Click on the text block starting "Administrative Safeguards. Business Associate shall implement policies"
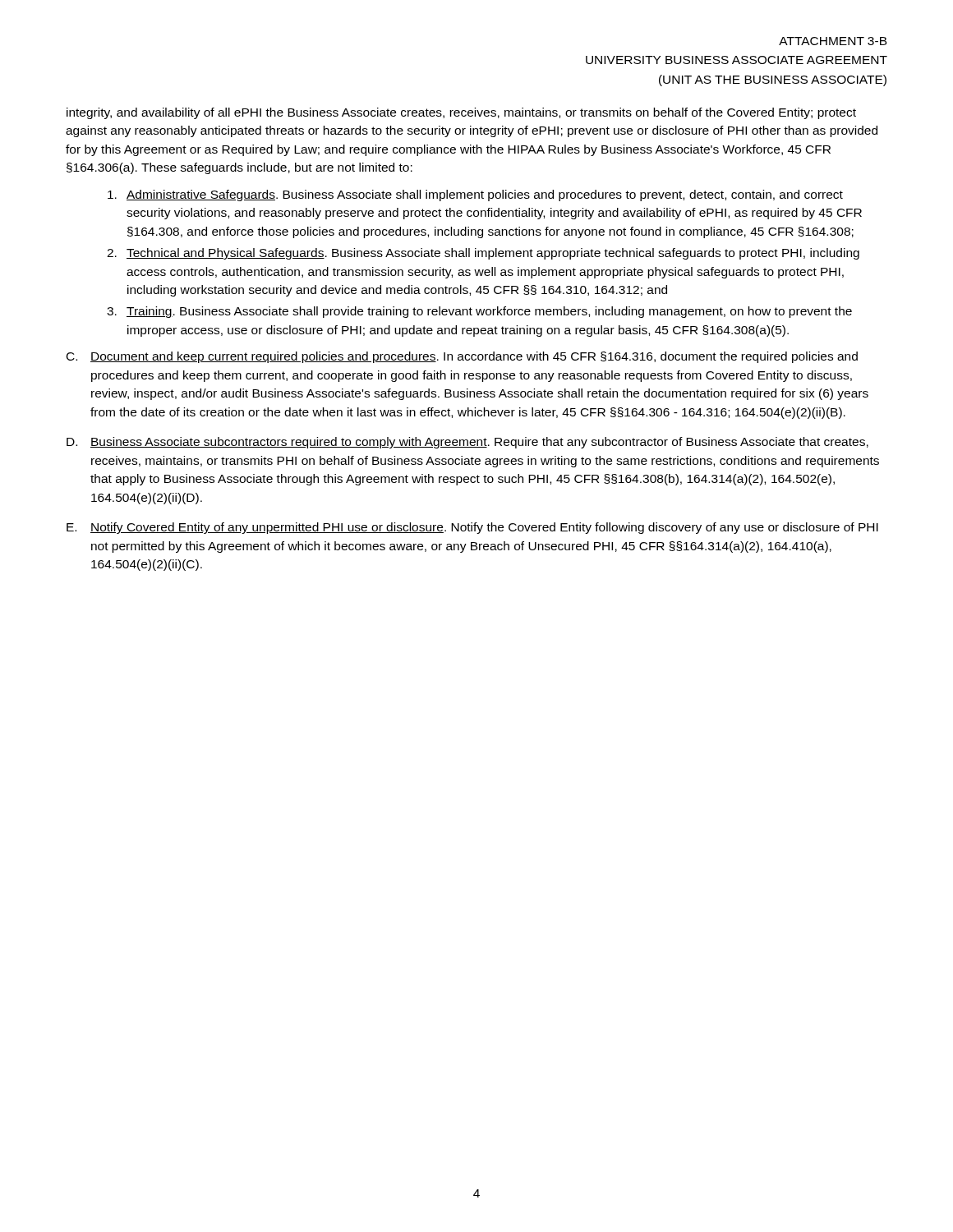Screen dimensions: 1232x953 click(x=497, y=213)
